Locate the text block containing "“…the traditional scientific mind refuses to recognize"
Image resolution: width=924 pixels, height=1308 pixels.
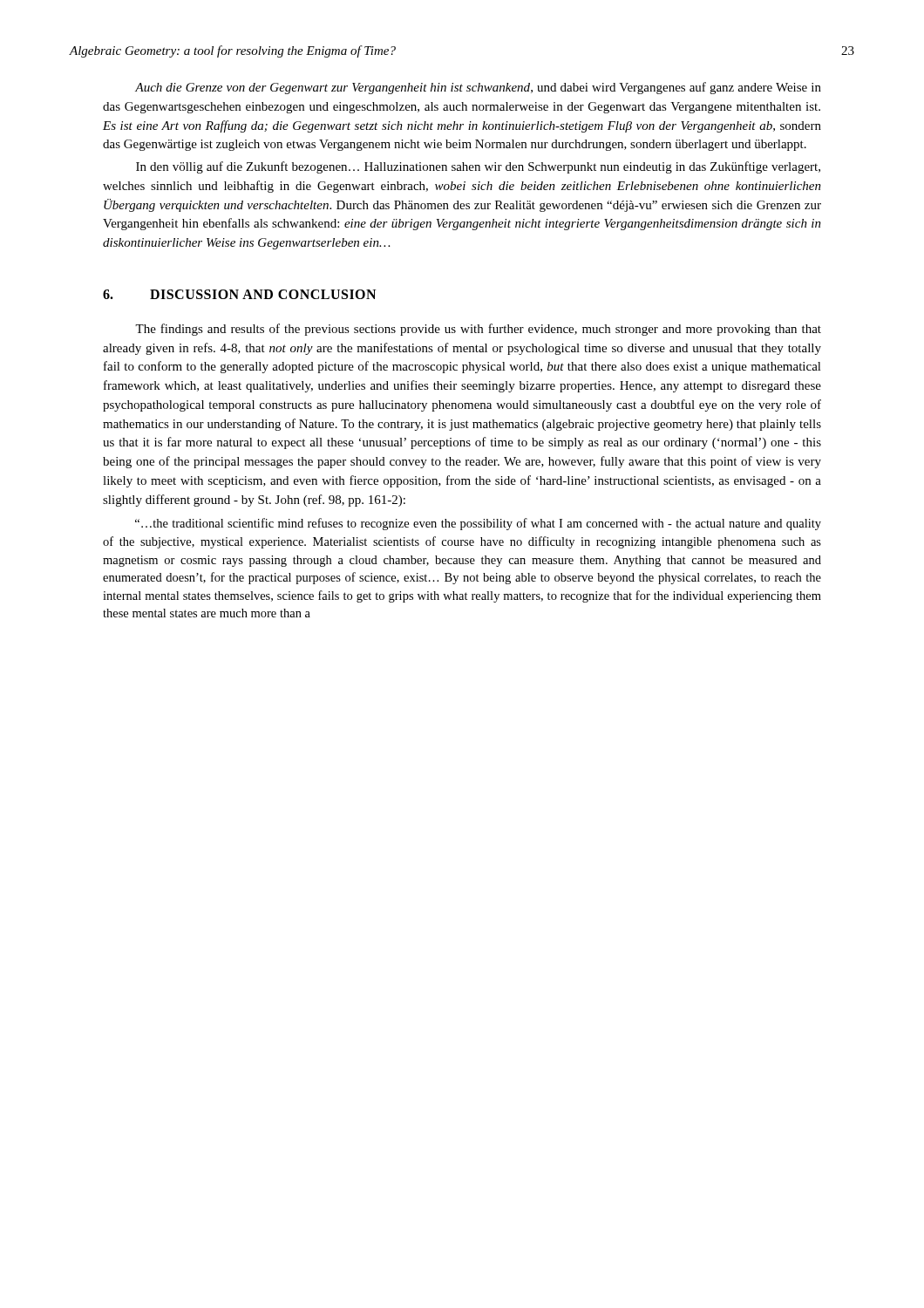coord(462,568)
